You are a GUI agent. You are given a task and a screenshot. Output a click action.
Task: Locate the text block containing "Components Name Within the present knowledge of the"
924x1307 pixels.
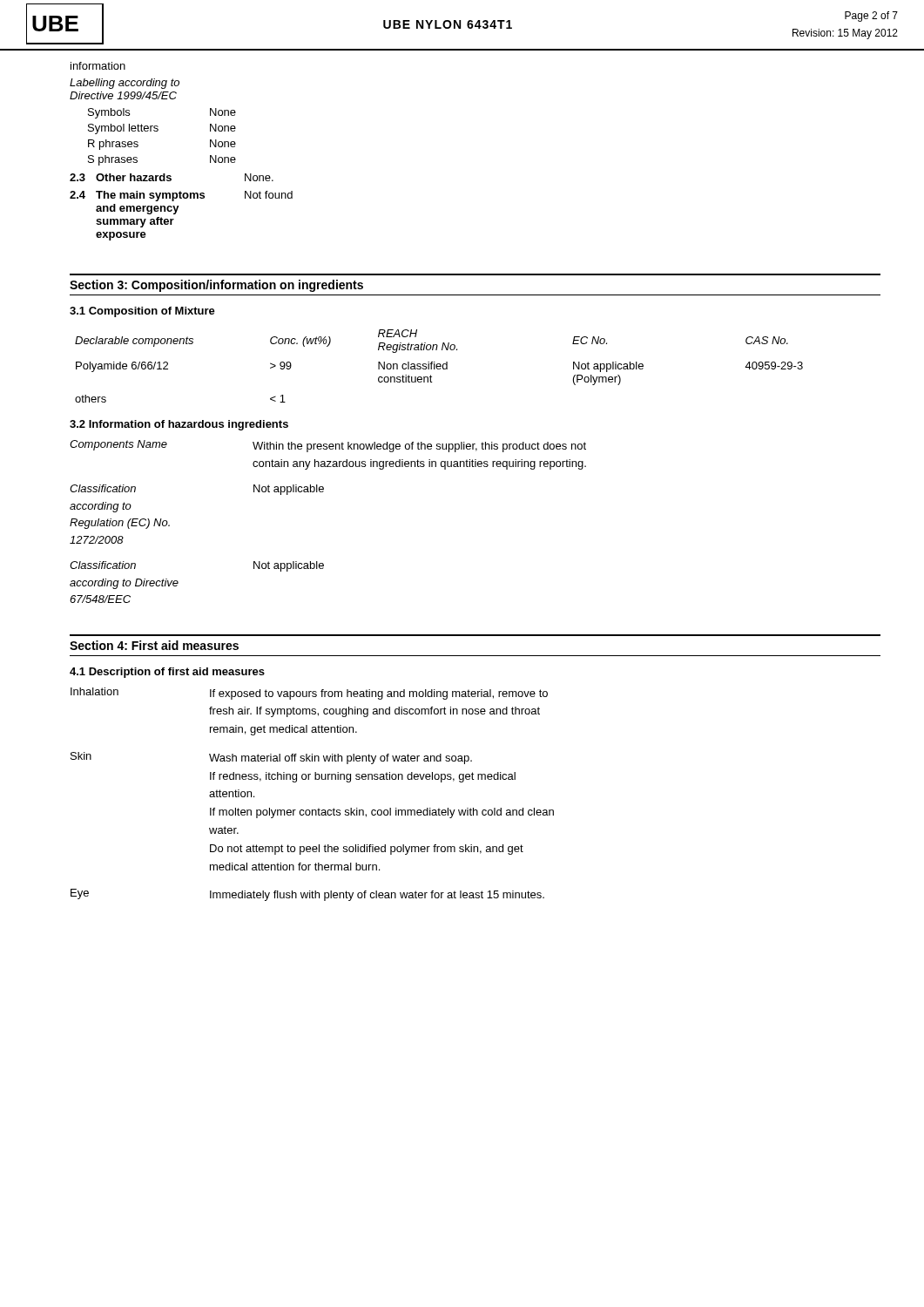coord(475,454)
